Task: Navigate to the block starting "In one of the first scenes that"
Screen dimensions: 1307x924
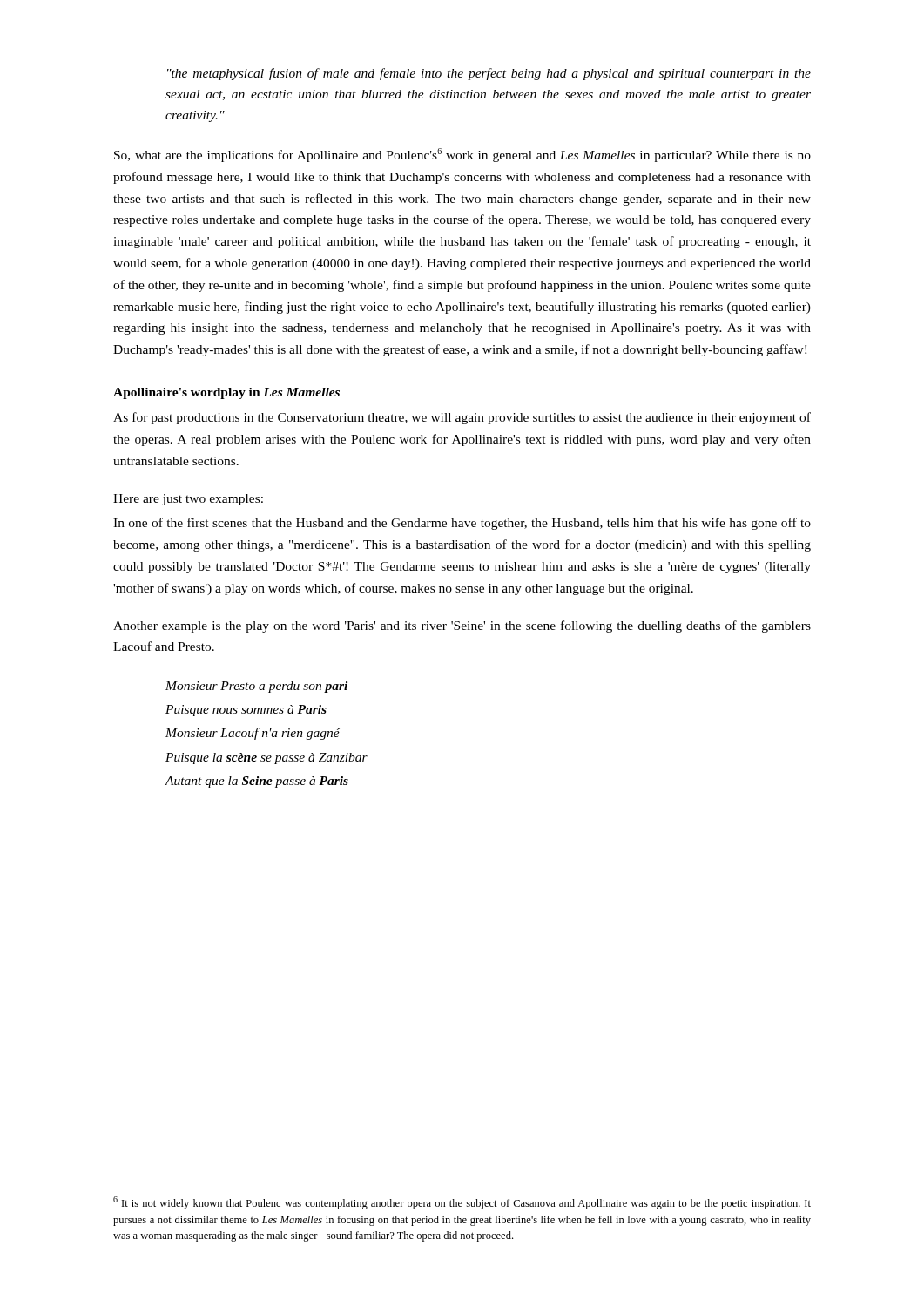Action: coord(462,555)
